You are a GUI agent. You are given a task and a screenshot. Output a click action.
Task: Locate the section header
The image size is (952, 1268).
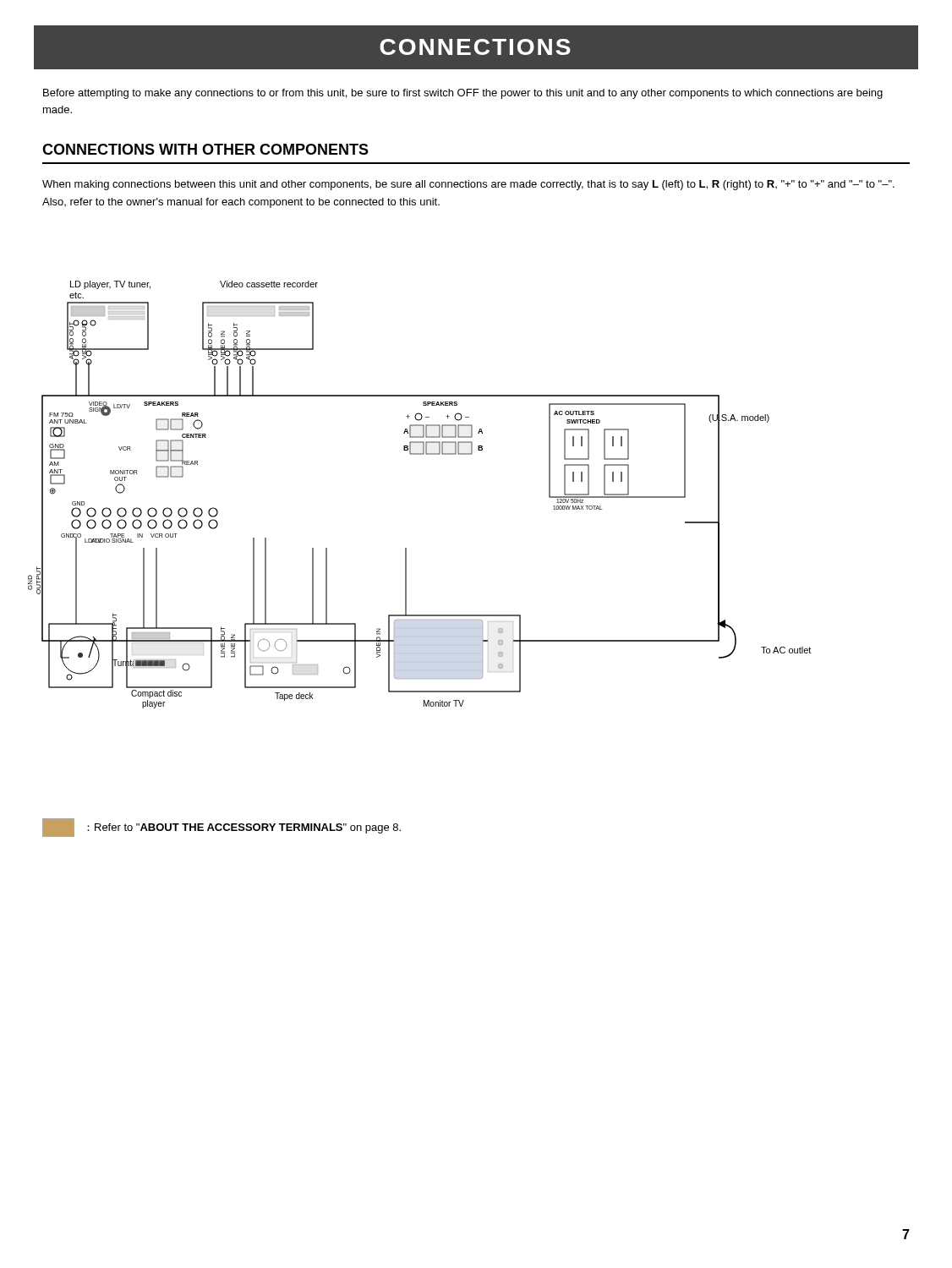(205, 150)
